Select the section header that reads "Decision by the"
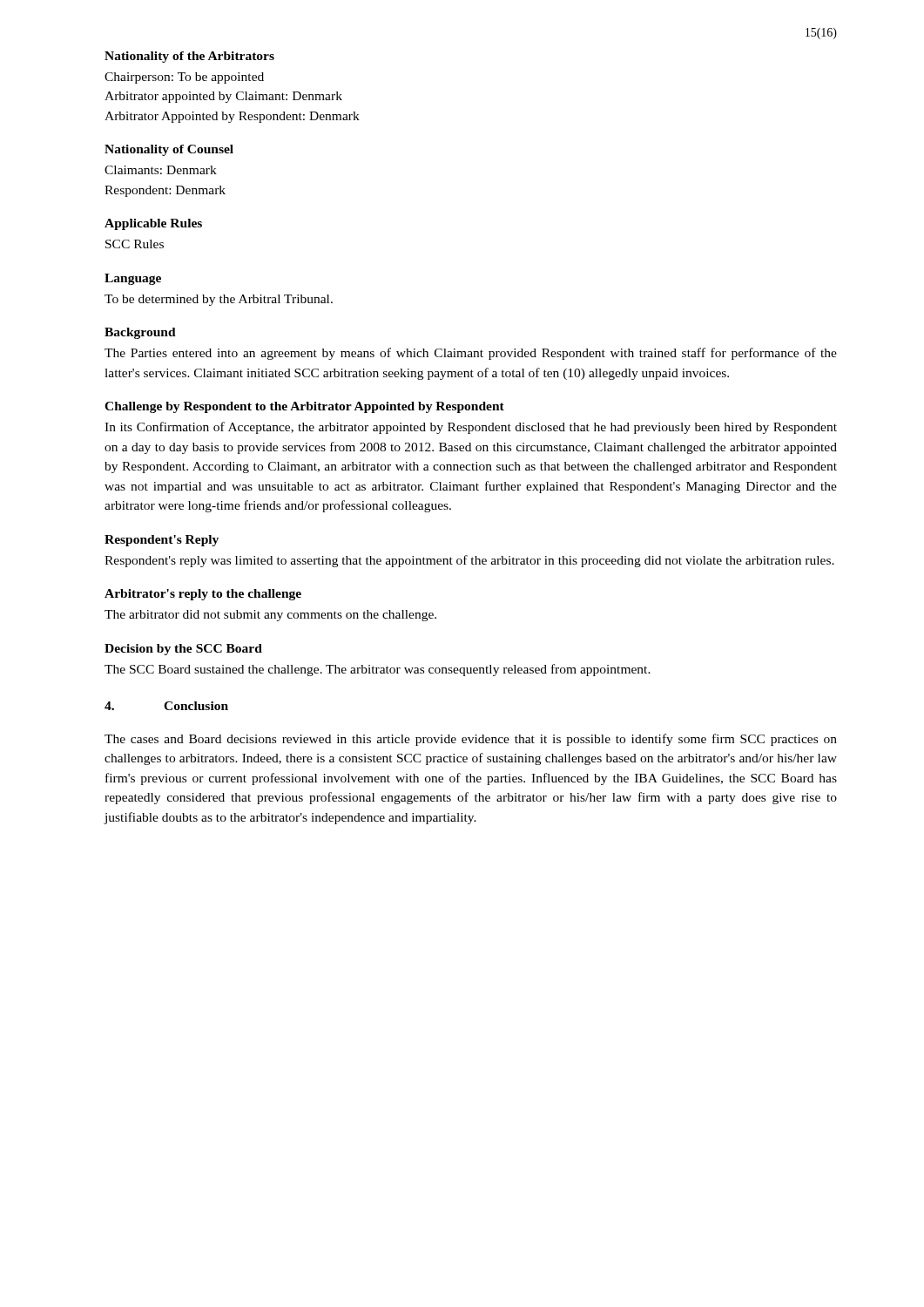 coord(183,650)
